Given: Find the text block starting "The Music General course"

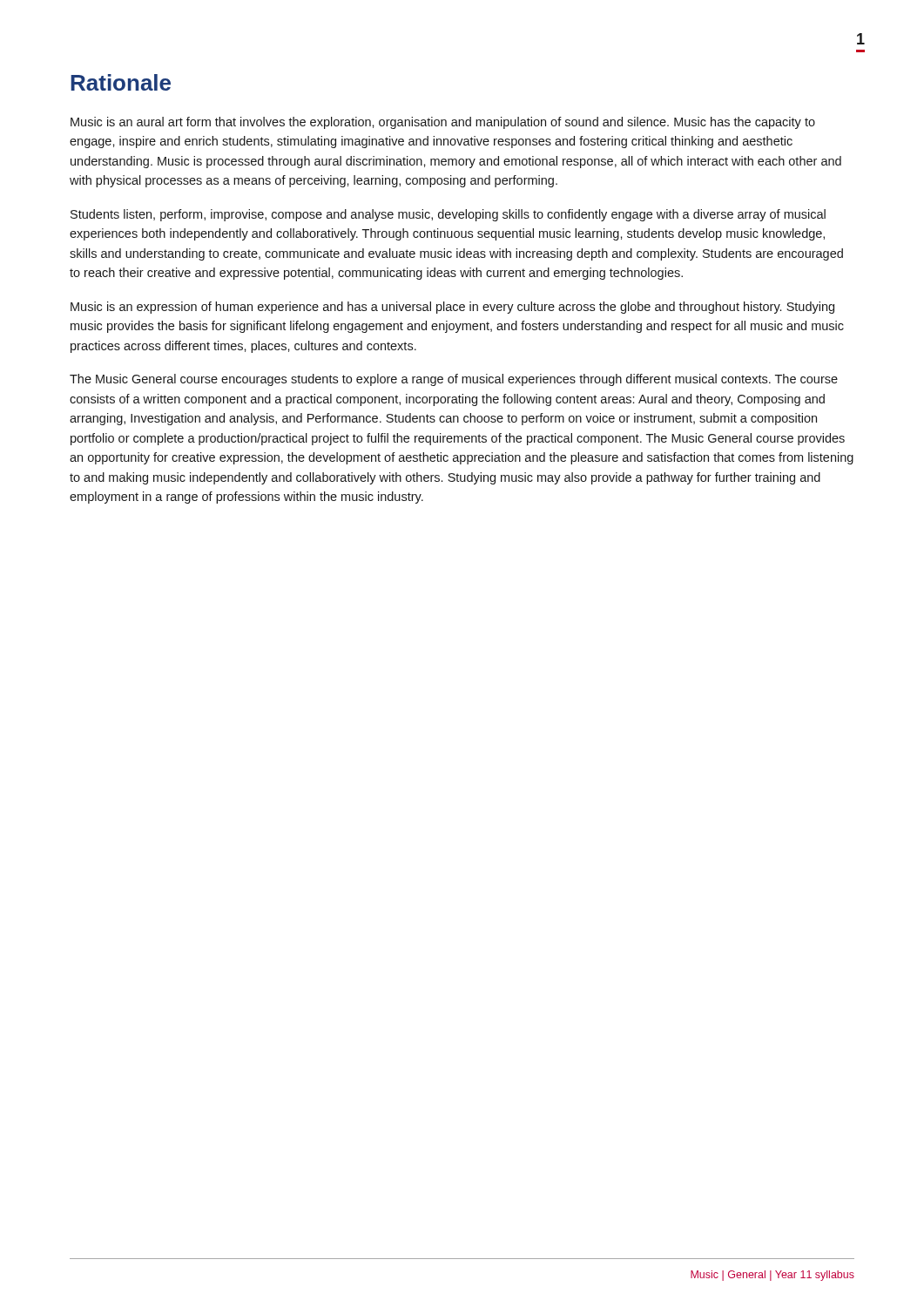Looking at the screenshot, I should click(462, 438).
